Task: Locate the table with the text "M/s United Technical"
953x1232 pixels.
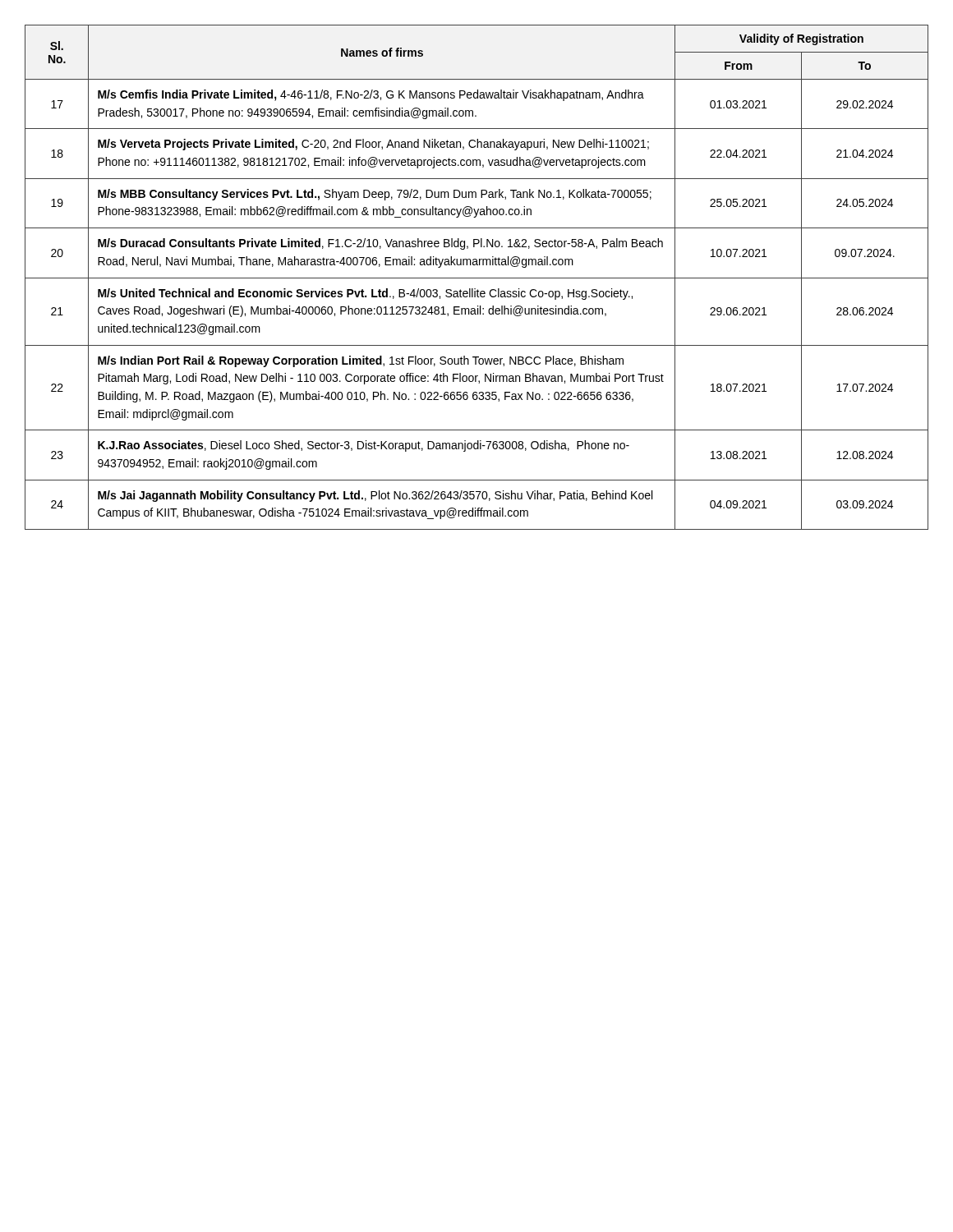Action: (x=476, y=277)
